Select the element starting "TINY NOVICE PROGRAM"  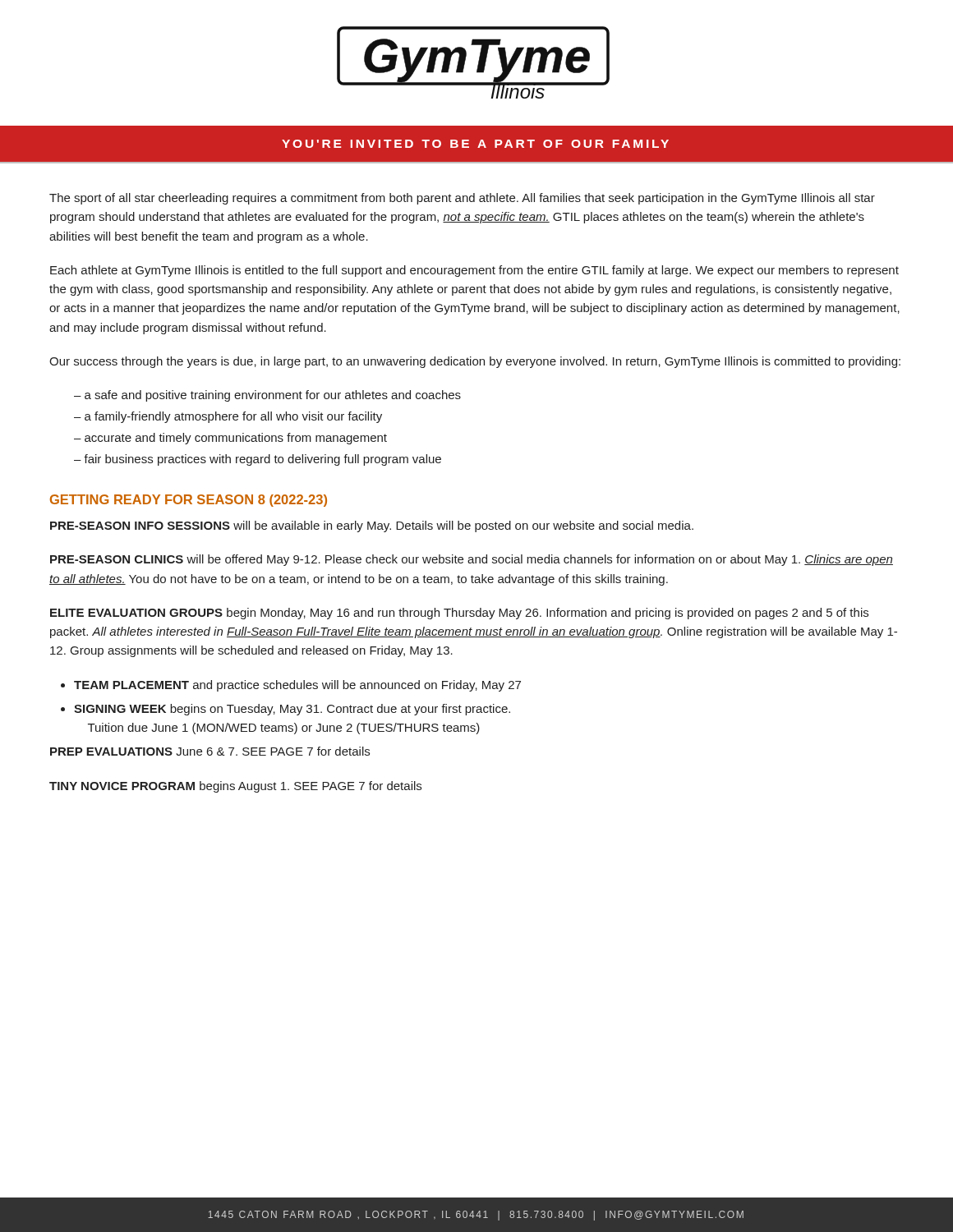tap(236, 785)
